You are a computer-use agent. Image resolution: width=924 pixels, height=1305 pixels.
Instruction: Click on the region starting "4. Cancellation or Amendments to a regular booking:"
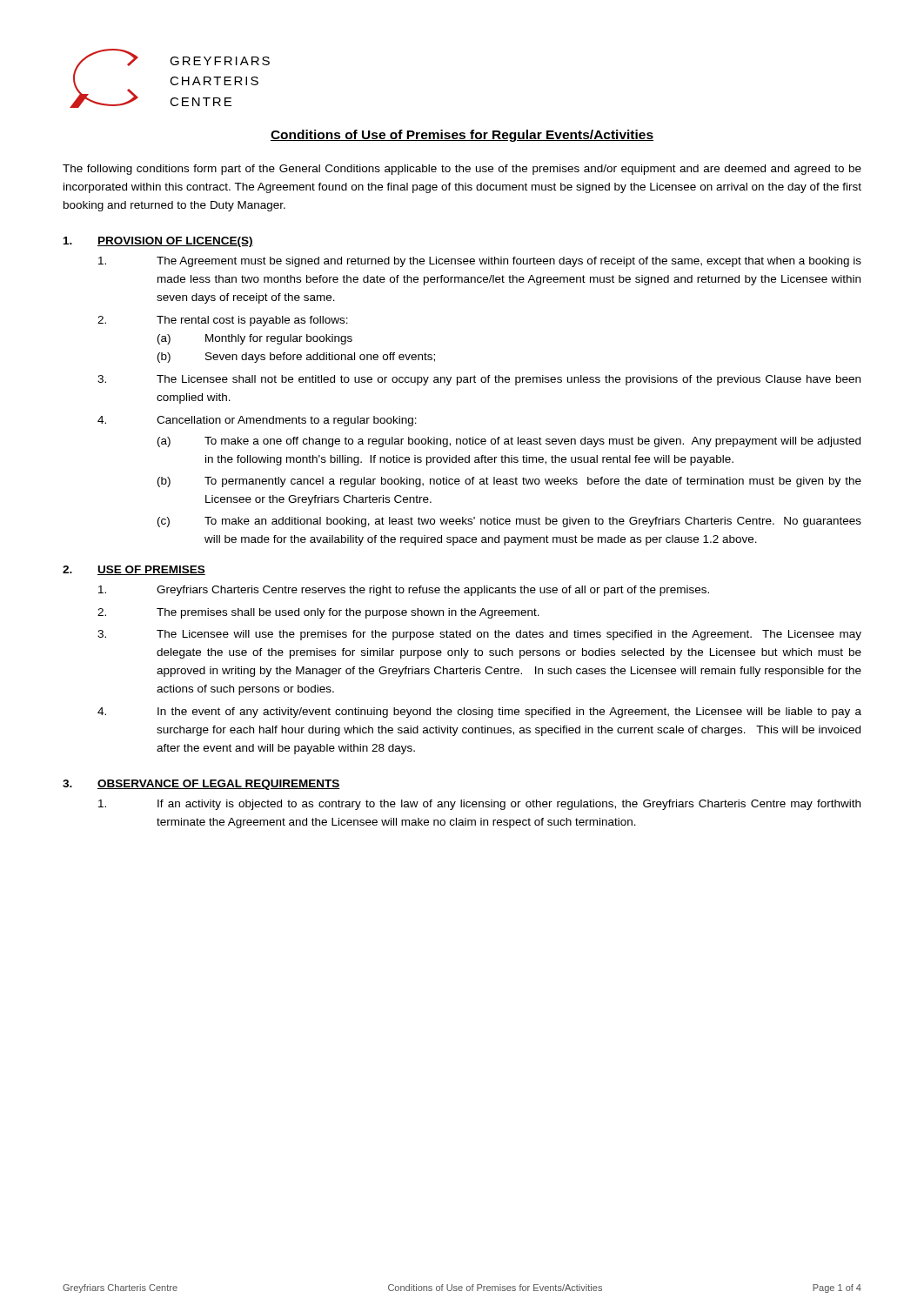tap(462, 480)
